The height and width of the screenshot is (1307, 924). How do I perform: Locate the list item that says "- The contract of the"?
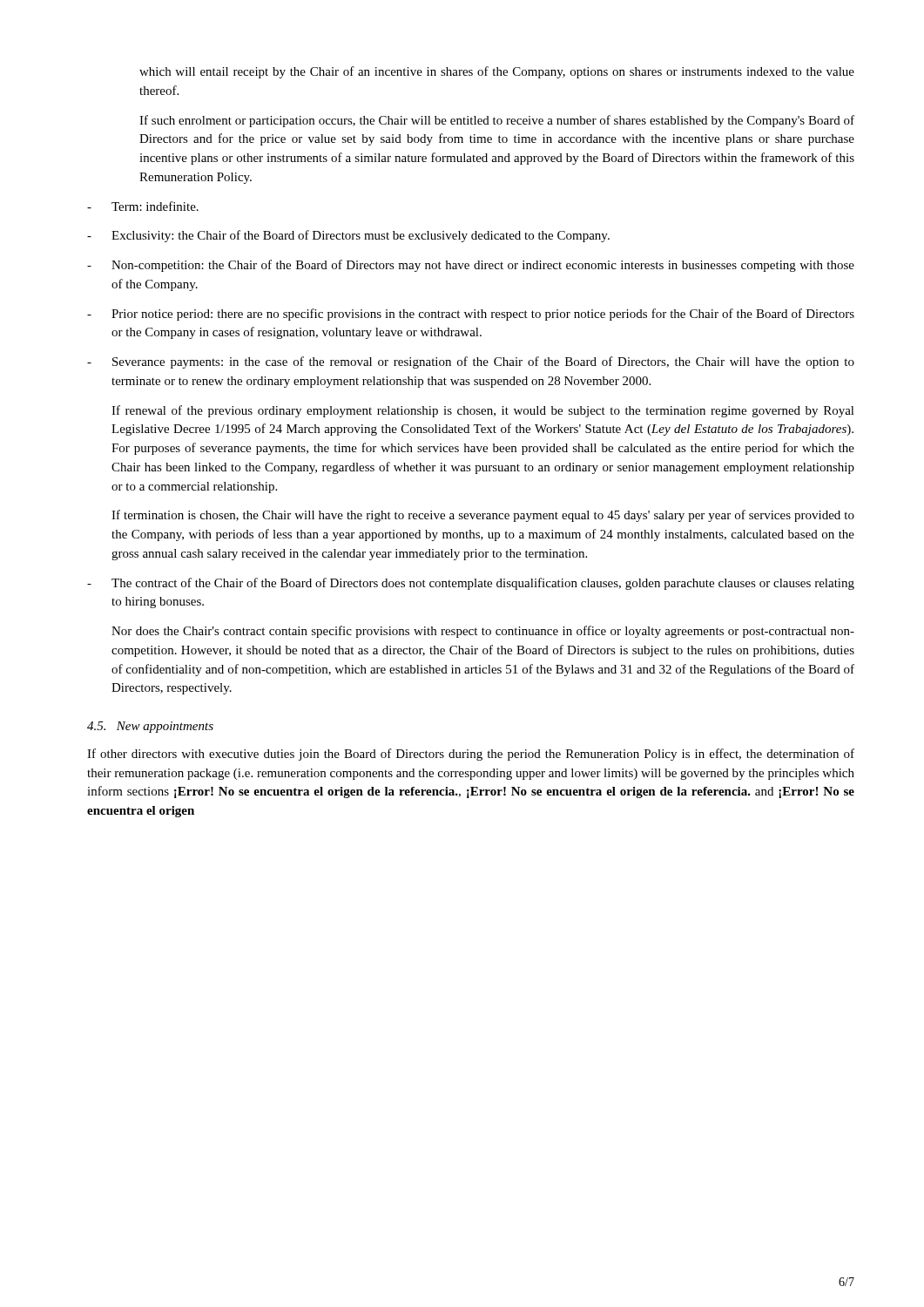(x=471, y=593)
